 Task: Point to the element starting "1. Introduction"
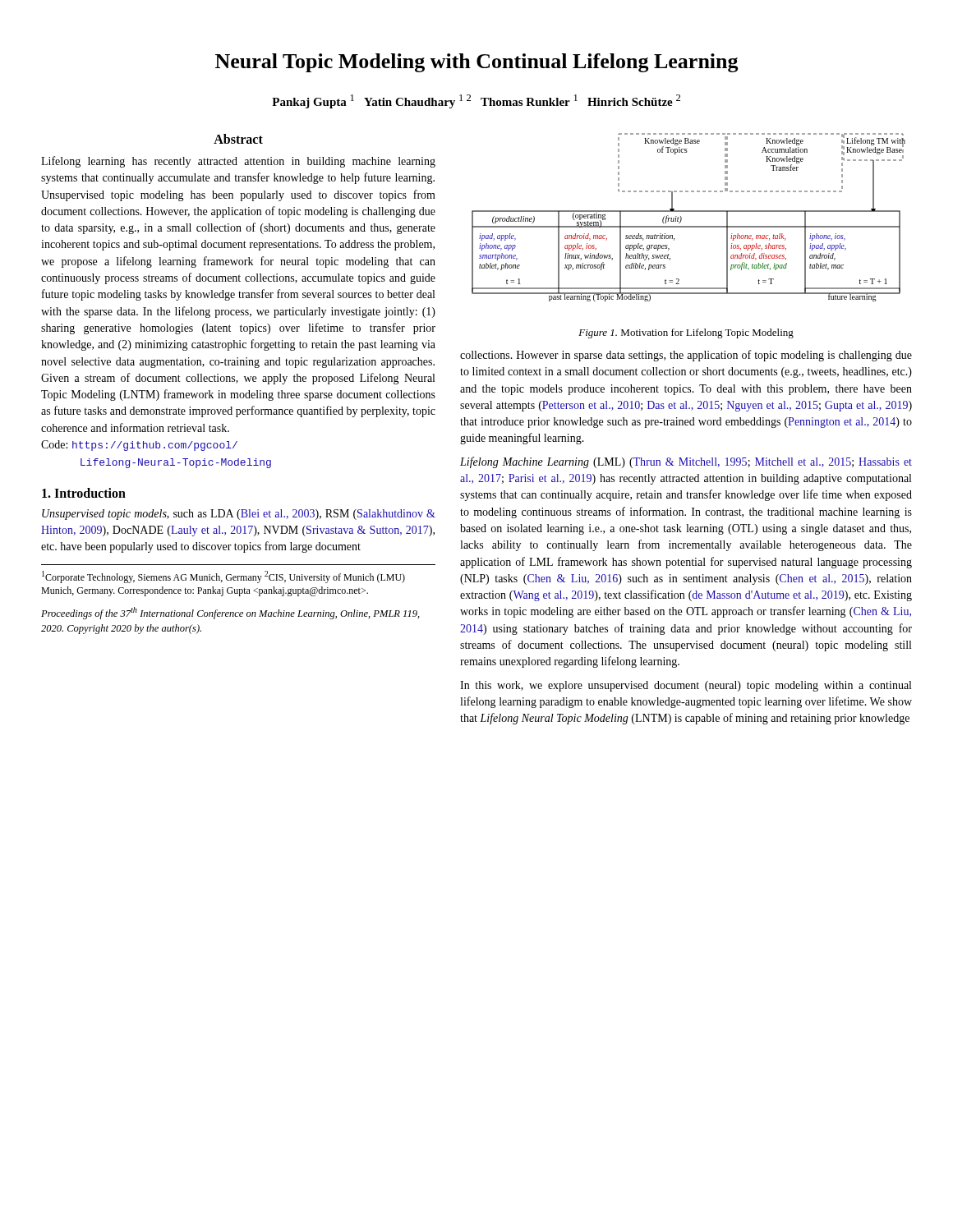(83, 493)
